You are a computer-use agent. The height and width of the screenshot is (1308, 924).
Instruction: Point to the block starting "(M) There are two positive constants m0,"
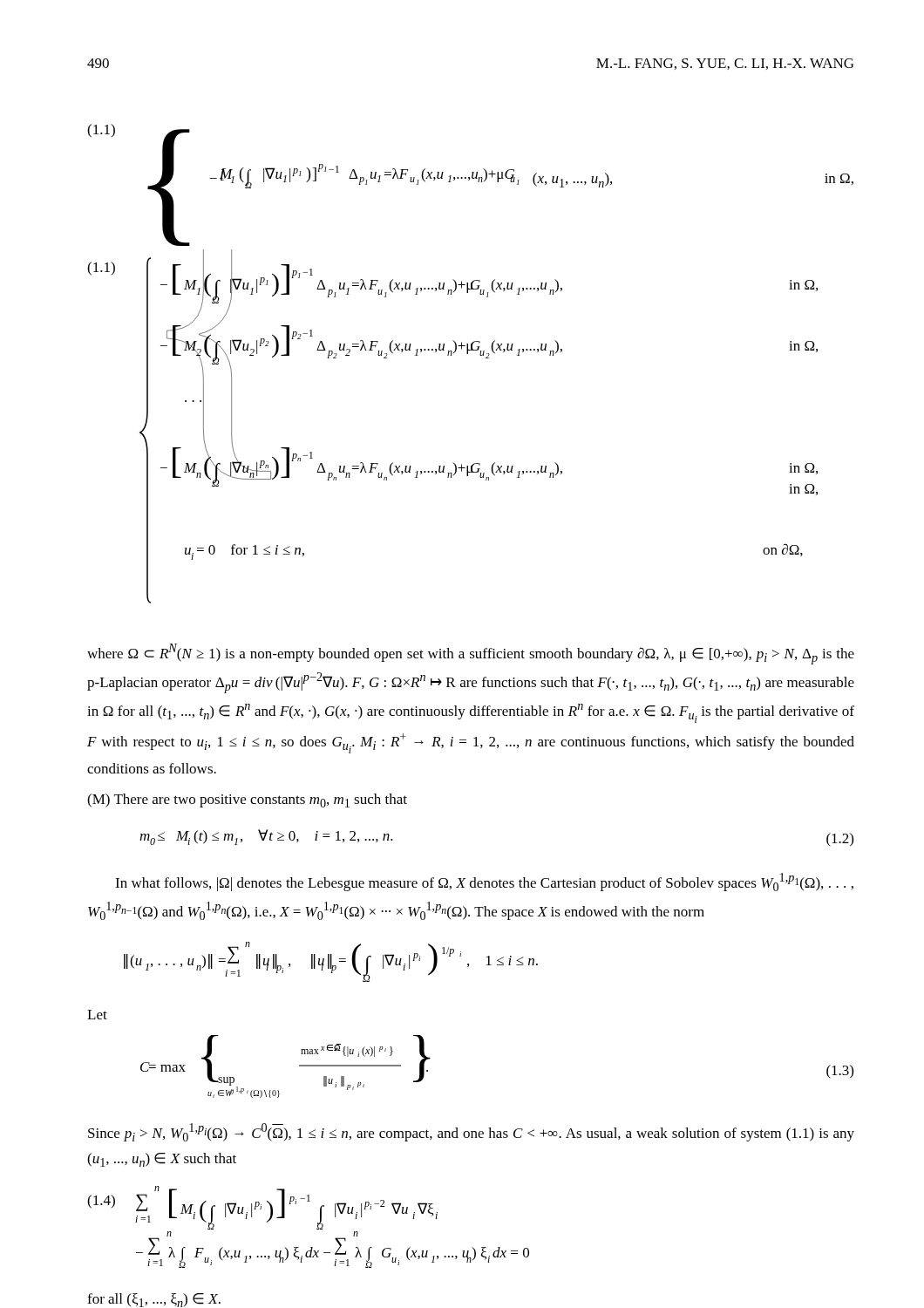tap(247, 800)
